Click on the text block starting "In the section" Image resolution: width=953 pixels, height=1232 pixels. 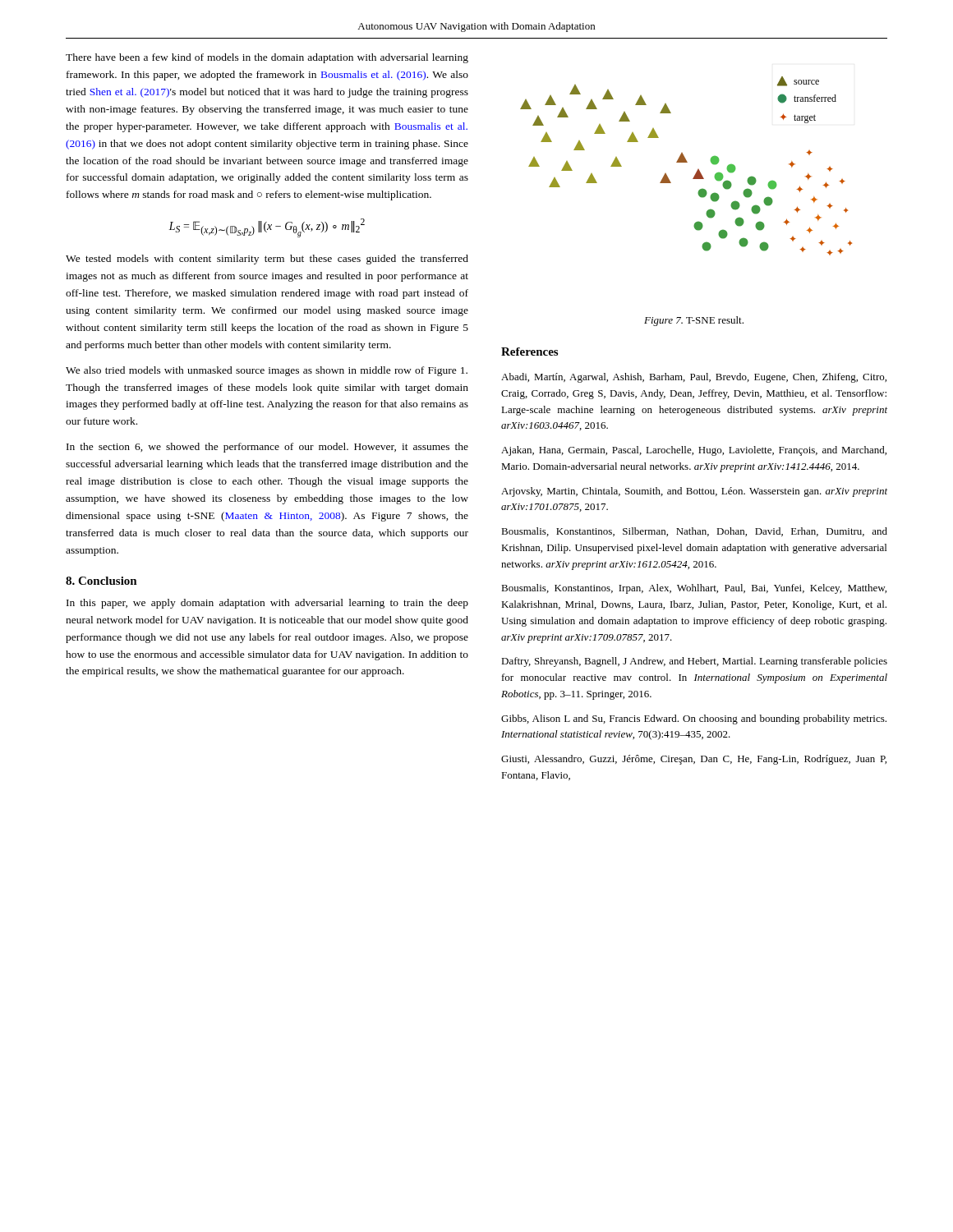tap(267, 498)
